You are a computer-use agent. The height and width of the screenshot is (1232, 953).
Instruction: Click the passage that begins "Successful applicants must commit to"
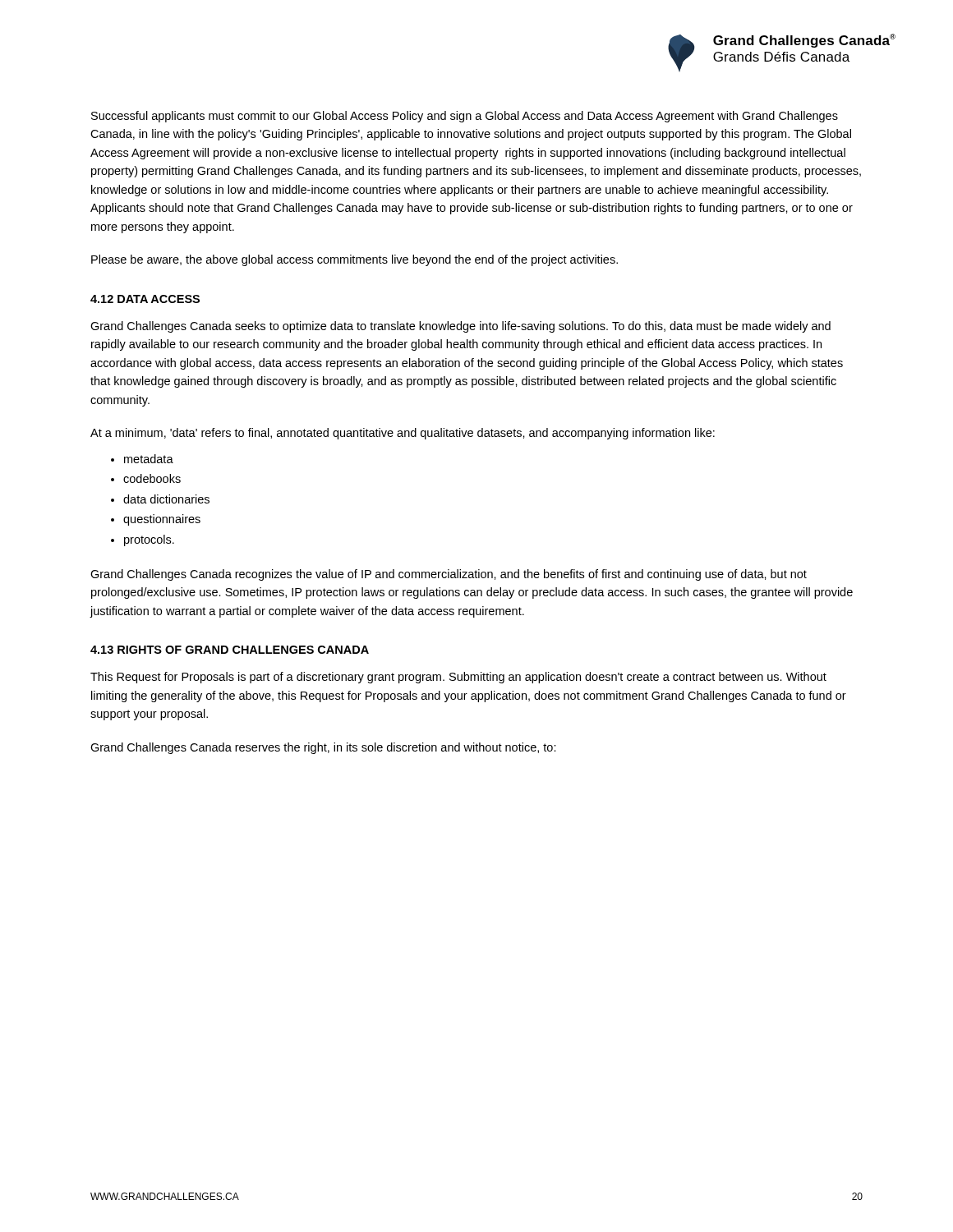(x=476, y=171)
